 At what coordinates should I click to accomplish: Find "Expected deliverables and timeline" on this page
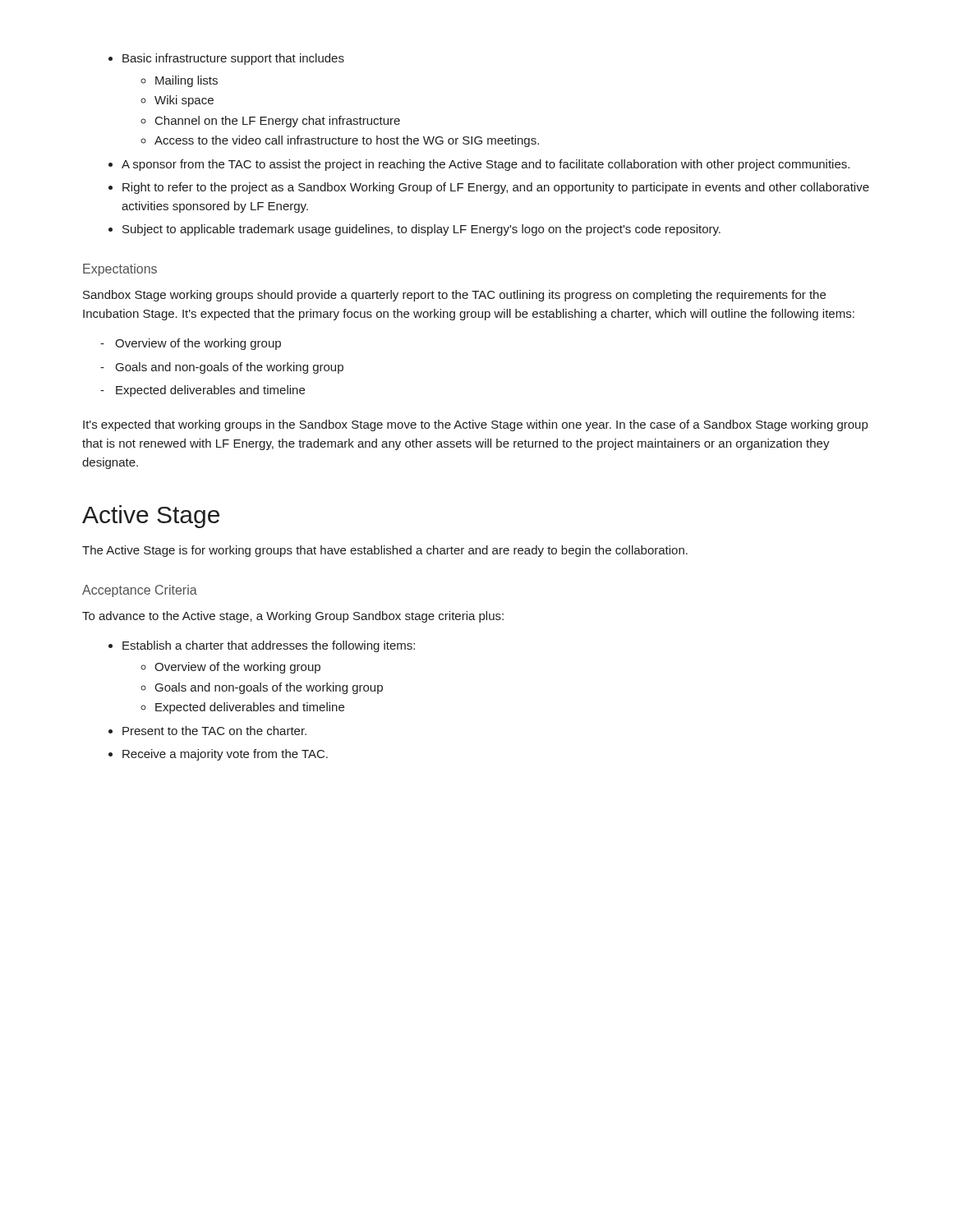[x=203, y=391]
